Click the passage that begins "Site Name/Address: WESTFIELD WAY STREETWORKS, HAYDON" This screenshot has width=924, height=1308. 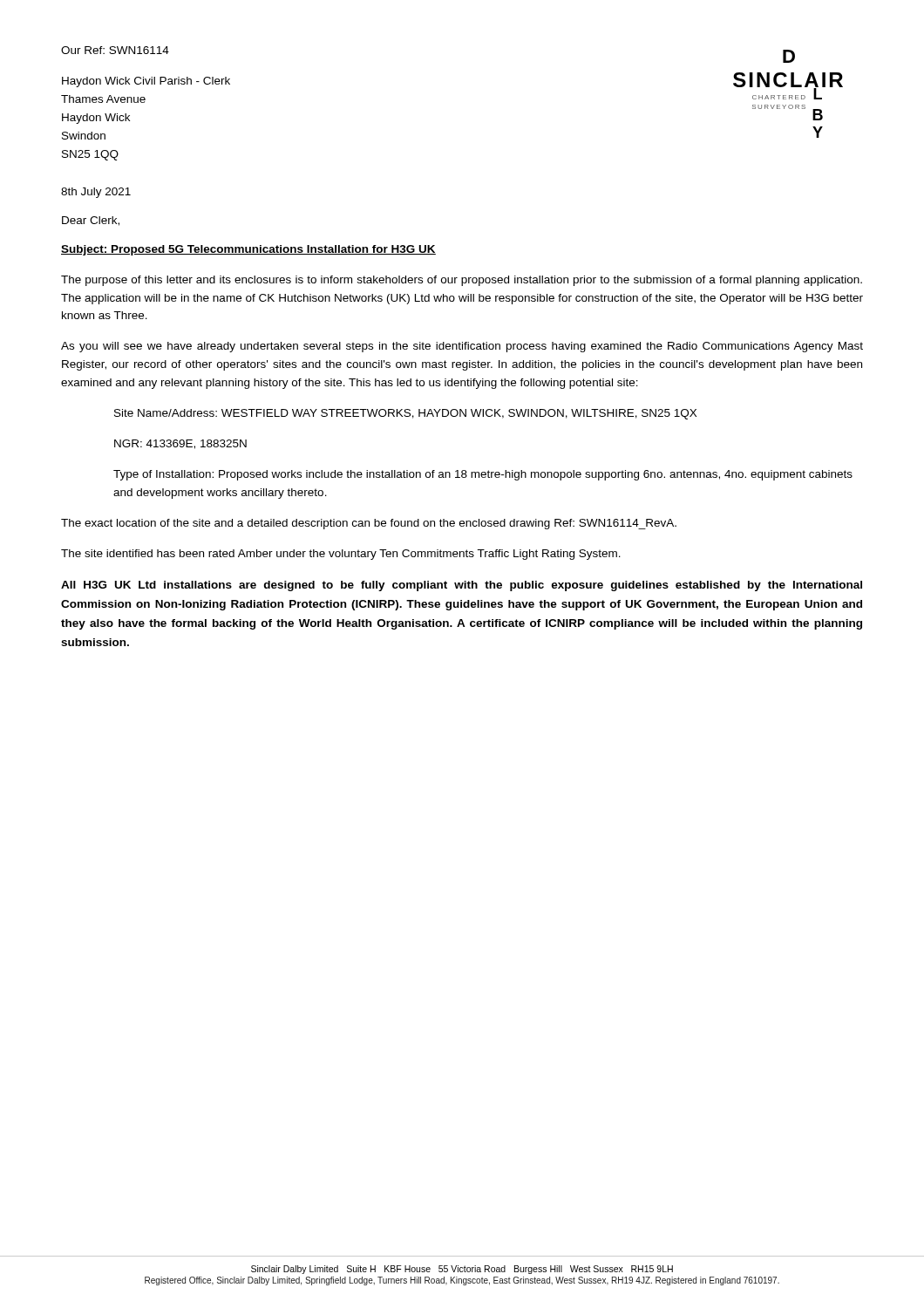pyautogui.click(x=405, y=413)
